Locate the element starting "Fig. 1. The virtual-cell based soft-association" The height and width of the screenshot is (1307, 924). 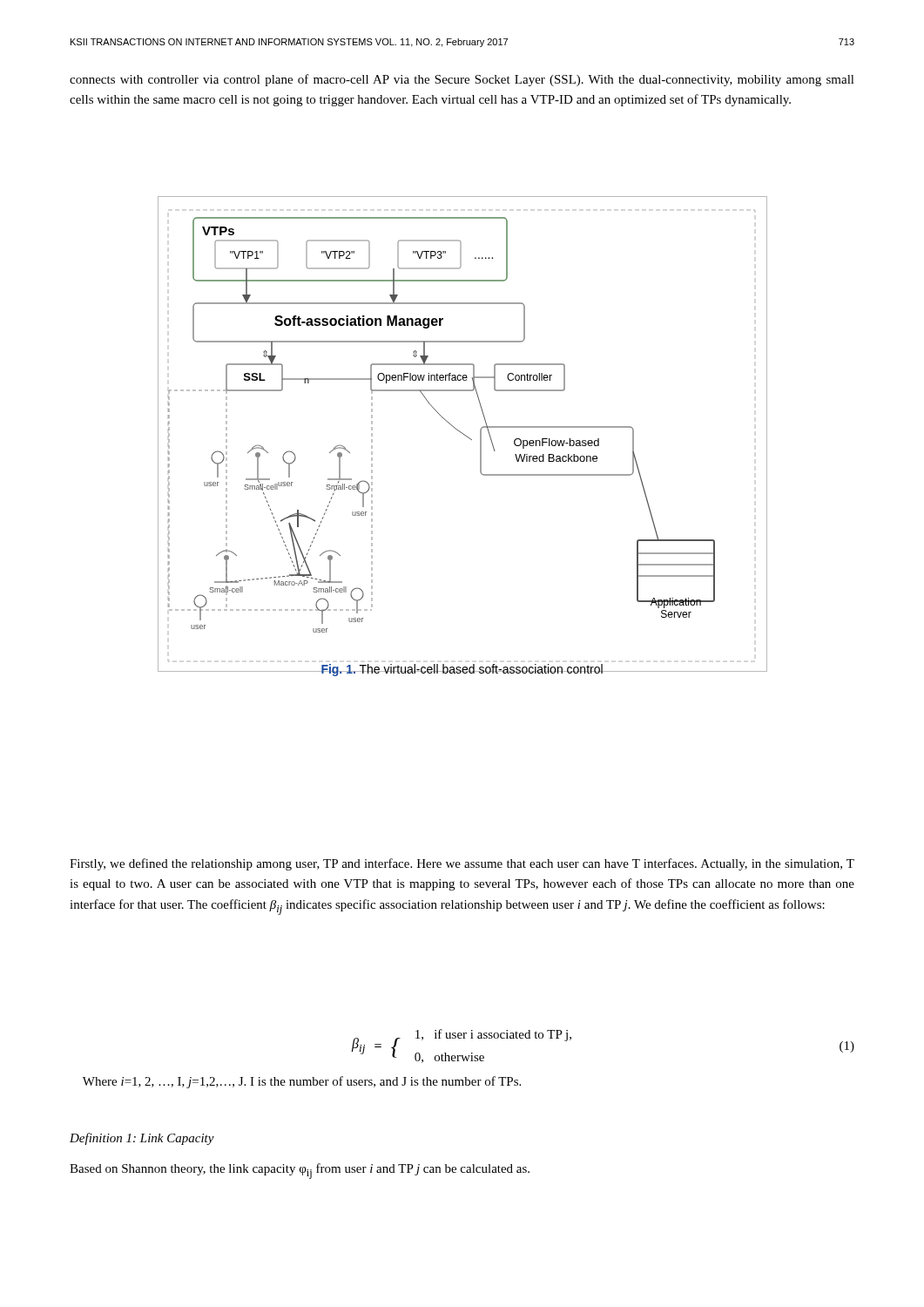pos(462,669)
